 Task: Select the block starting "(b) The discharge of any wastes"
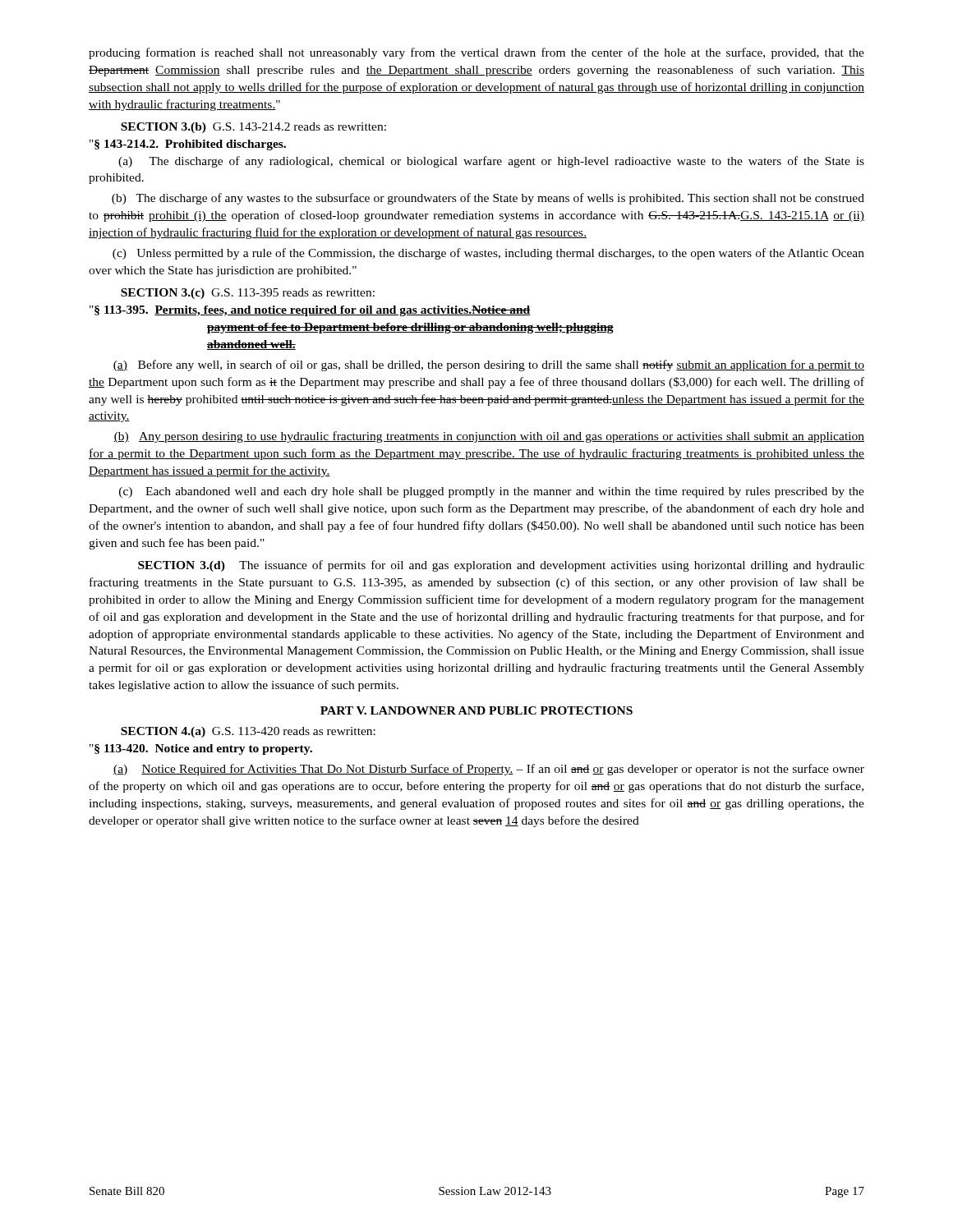[476, 215]
